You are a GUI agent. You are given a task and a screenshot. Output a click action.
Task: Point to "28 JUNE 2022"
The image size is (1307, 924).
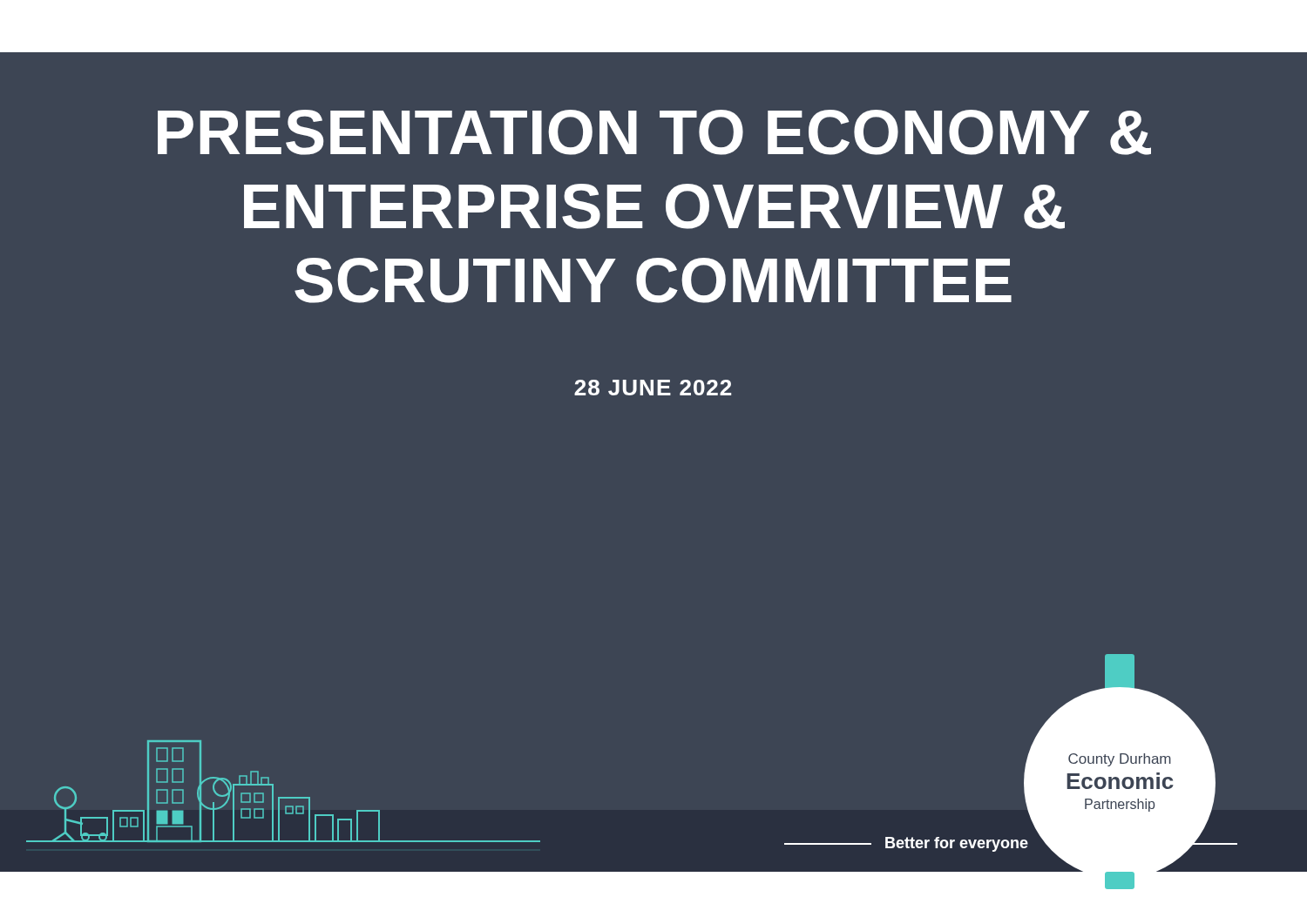pos(654,388)
